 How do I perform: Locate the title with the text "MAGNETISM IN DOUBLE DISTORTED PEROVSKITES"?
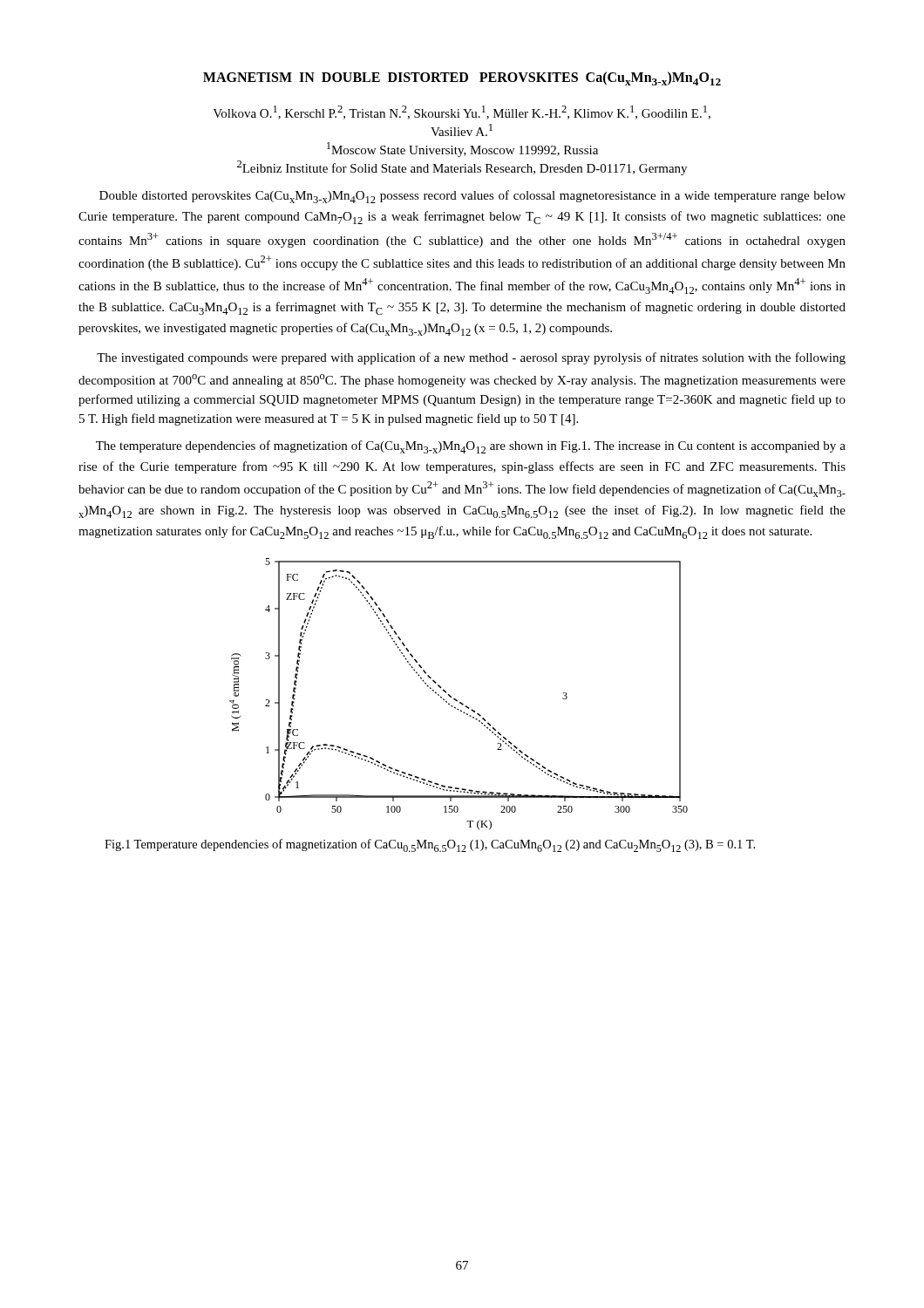click(462, 79)
